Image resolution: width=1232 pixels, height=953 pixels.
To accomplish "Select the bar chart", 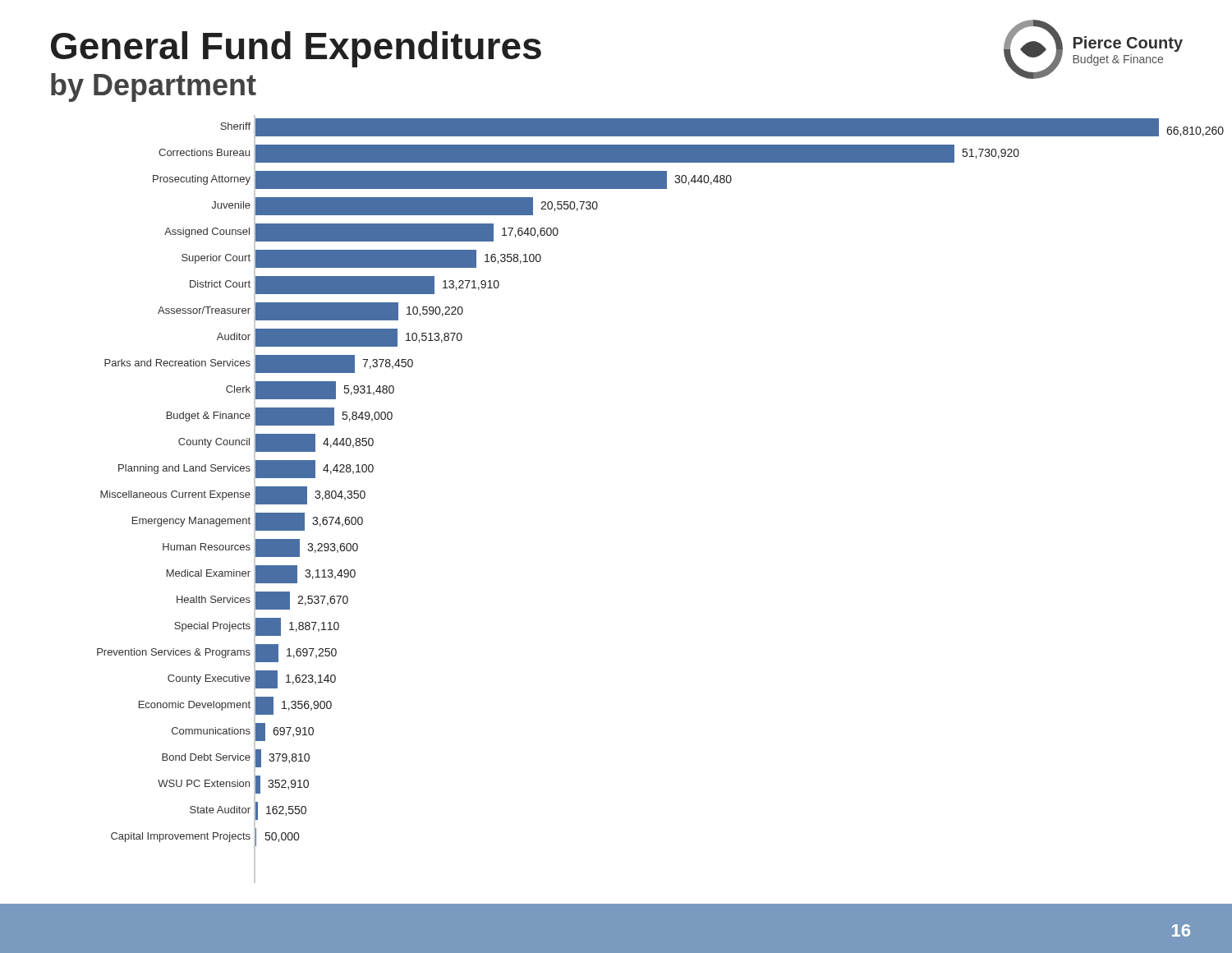I will (x=616, y=501).
